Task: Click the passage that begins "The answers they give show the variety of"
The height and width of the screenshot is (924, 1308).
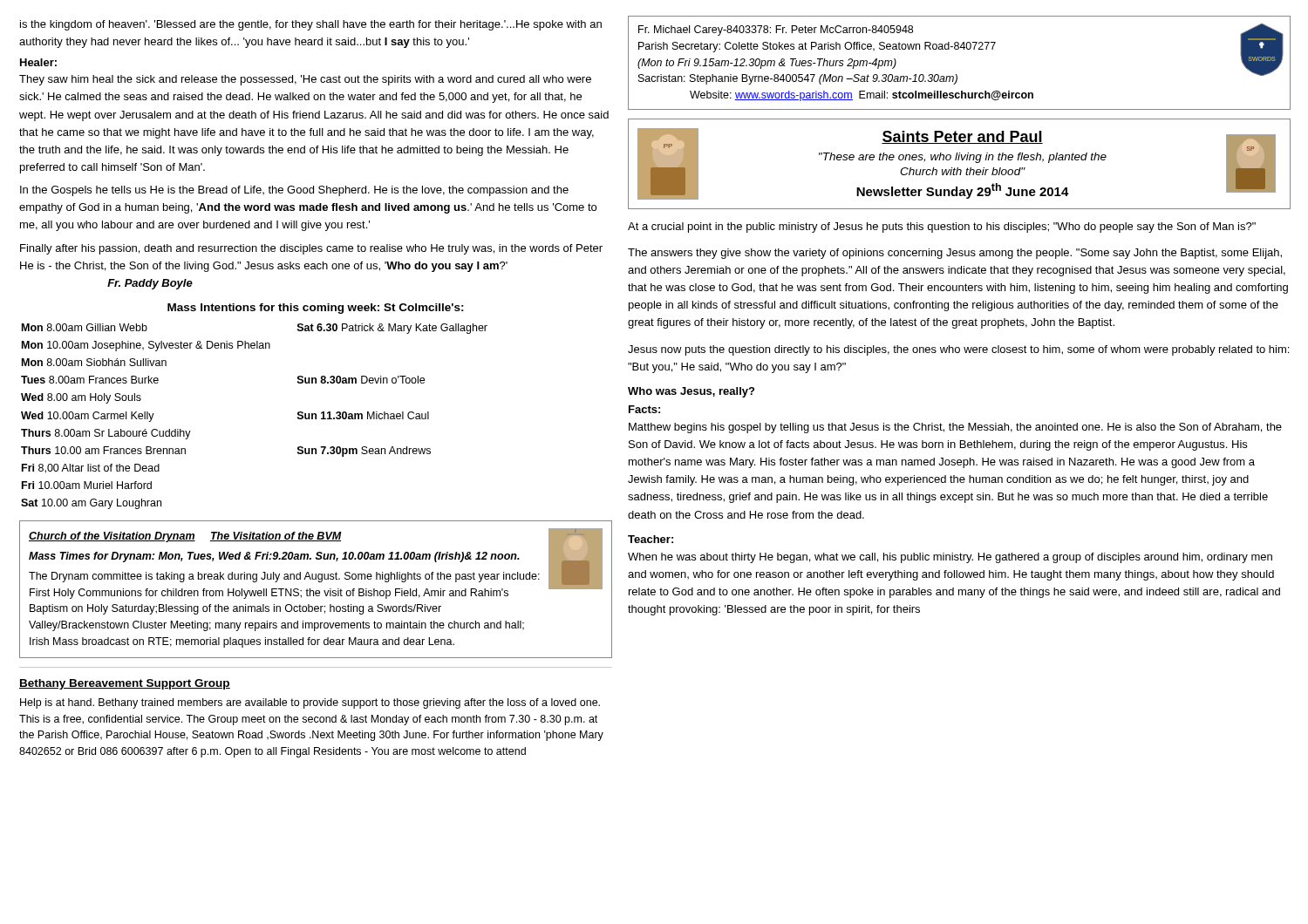Action: point(959,288)
